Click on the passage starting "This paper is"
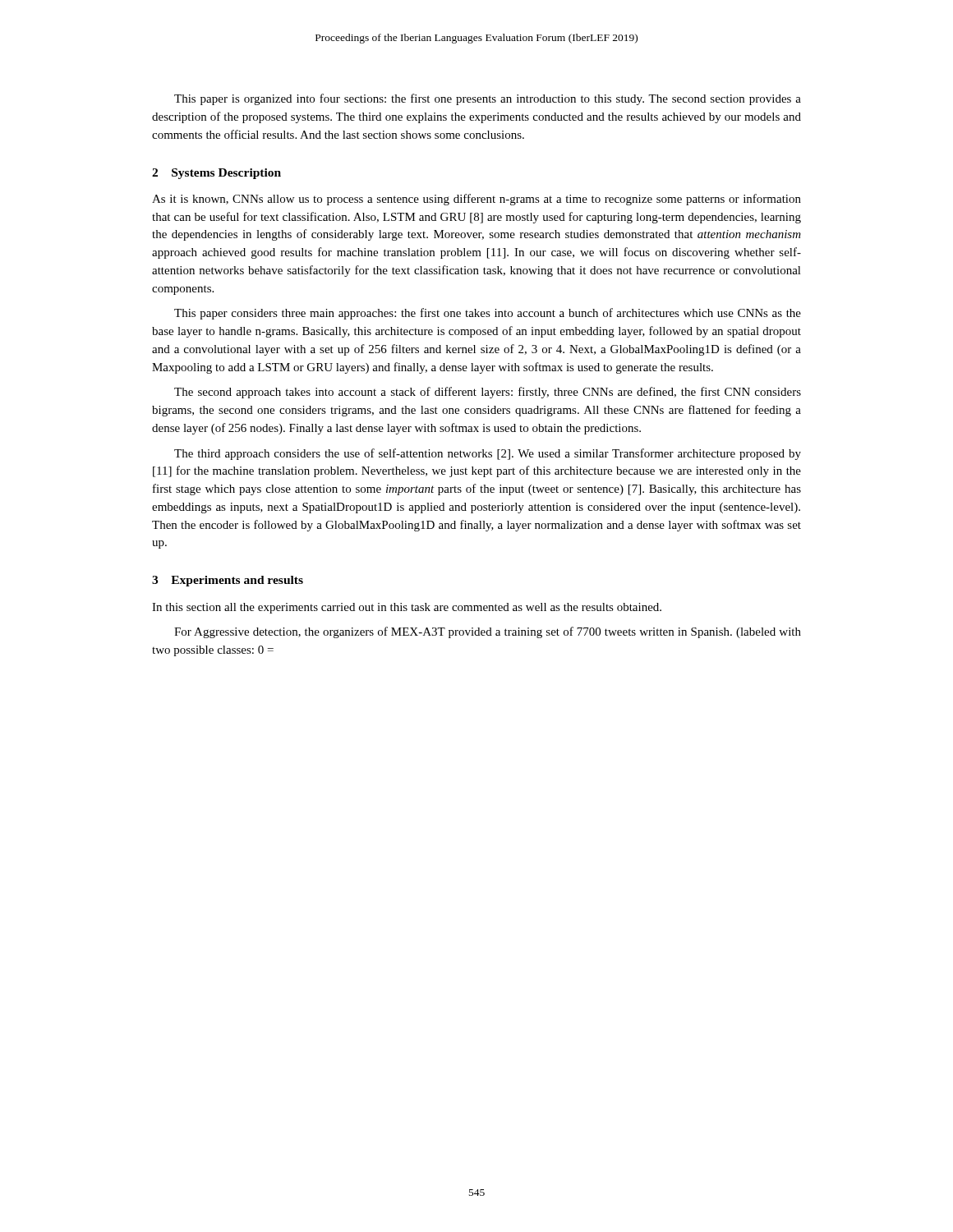 click(476, 117)
